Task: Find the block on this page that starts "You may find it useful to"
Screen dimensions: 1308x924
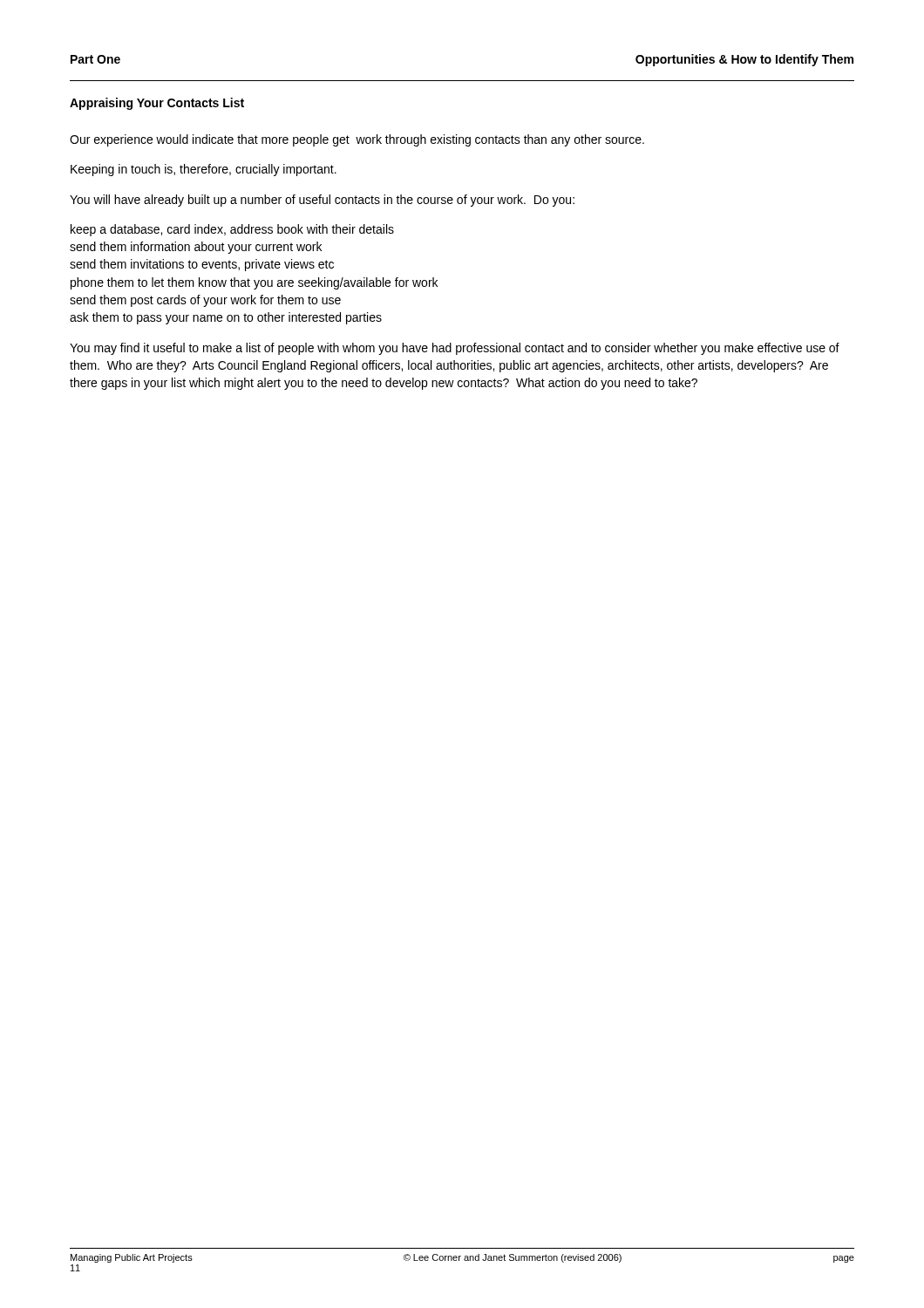Action: [454, 365]
